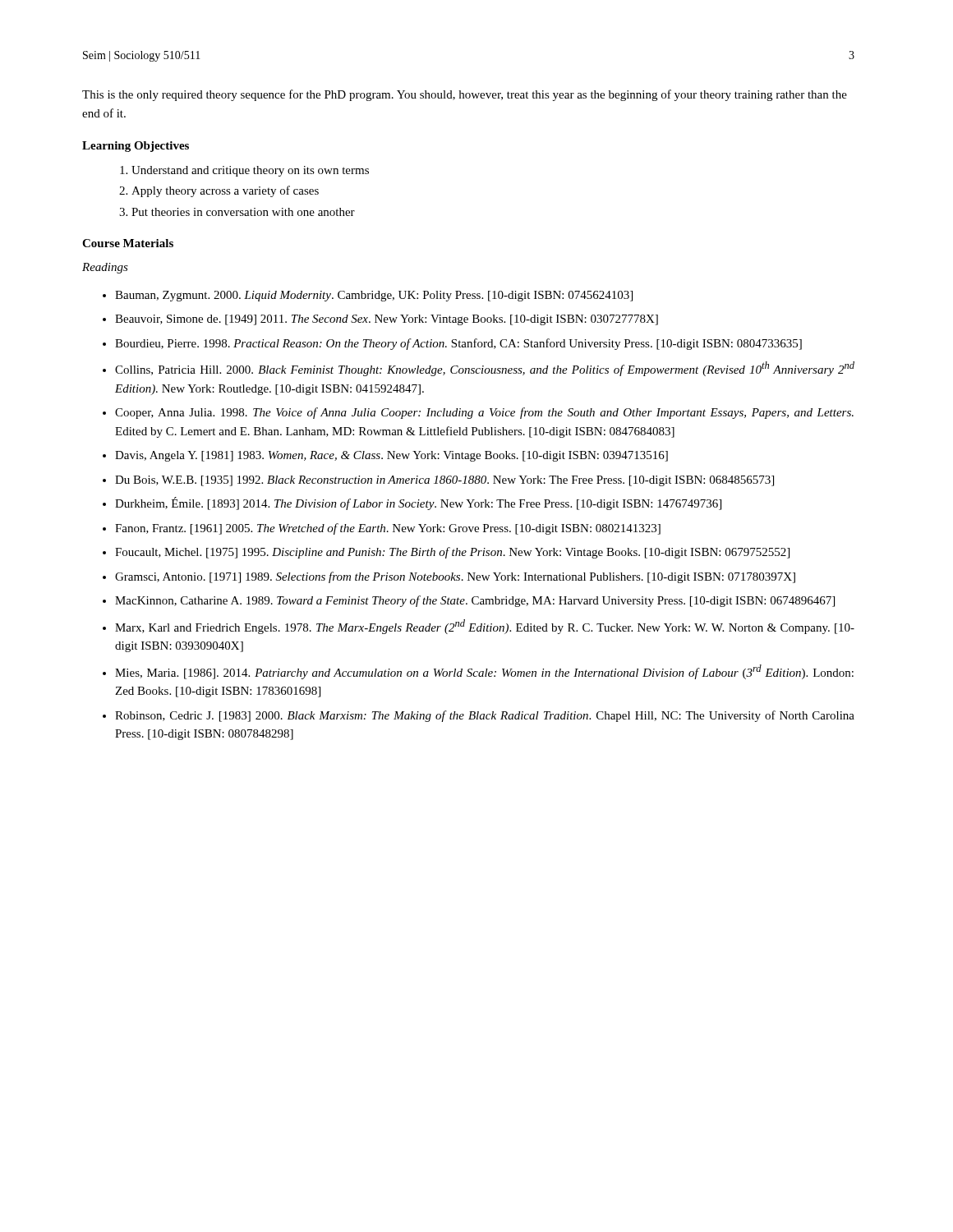Viewport: 953px width, 1232px height.
Task: Click the passage that begins "Gramsci, Antonio. [1971] 1989. Selections from the Prison"
Action: [456, 576]
